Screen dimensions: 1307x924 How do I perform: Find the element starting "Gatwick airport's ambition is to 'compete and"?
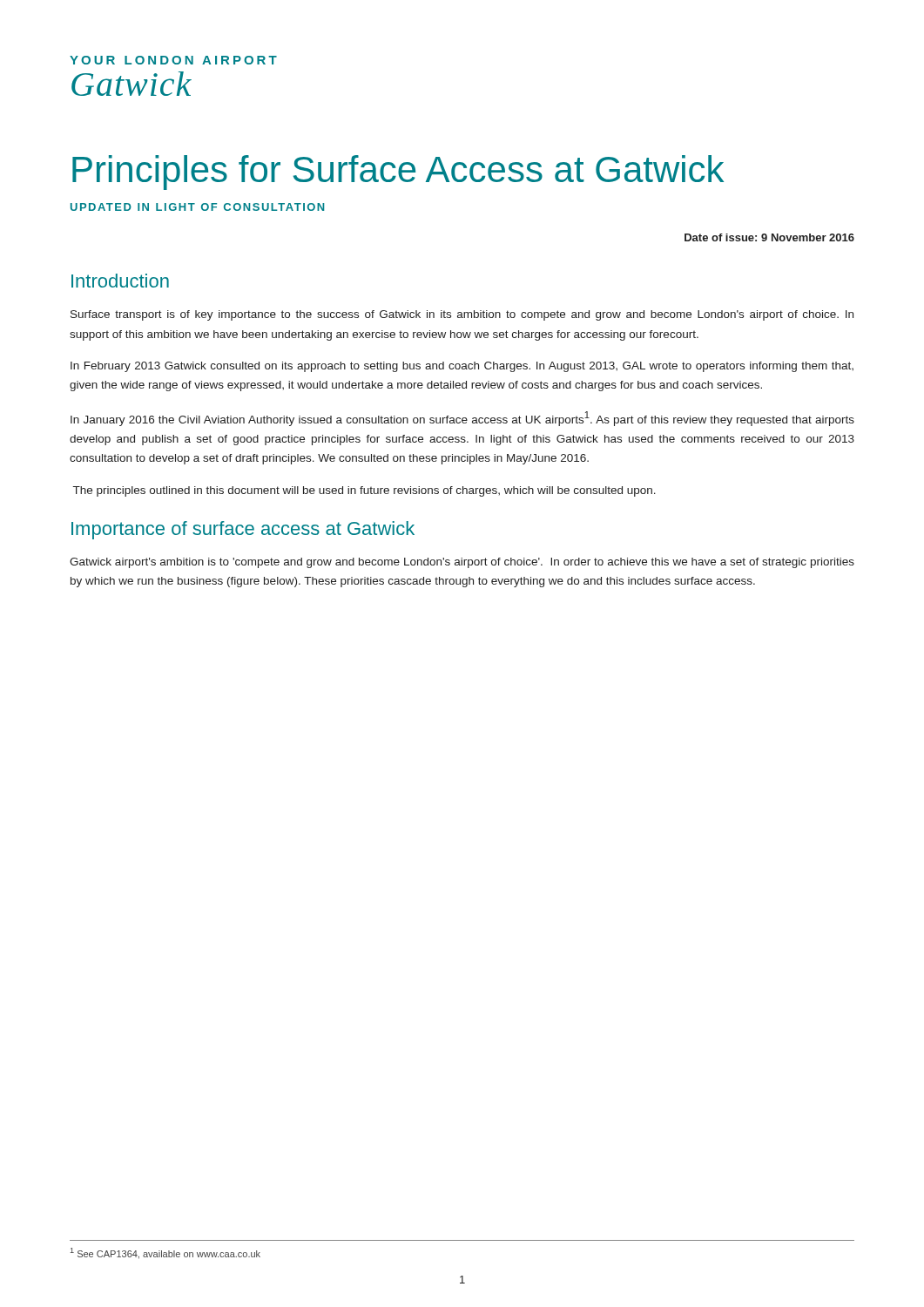tap(462, 571)
